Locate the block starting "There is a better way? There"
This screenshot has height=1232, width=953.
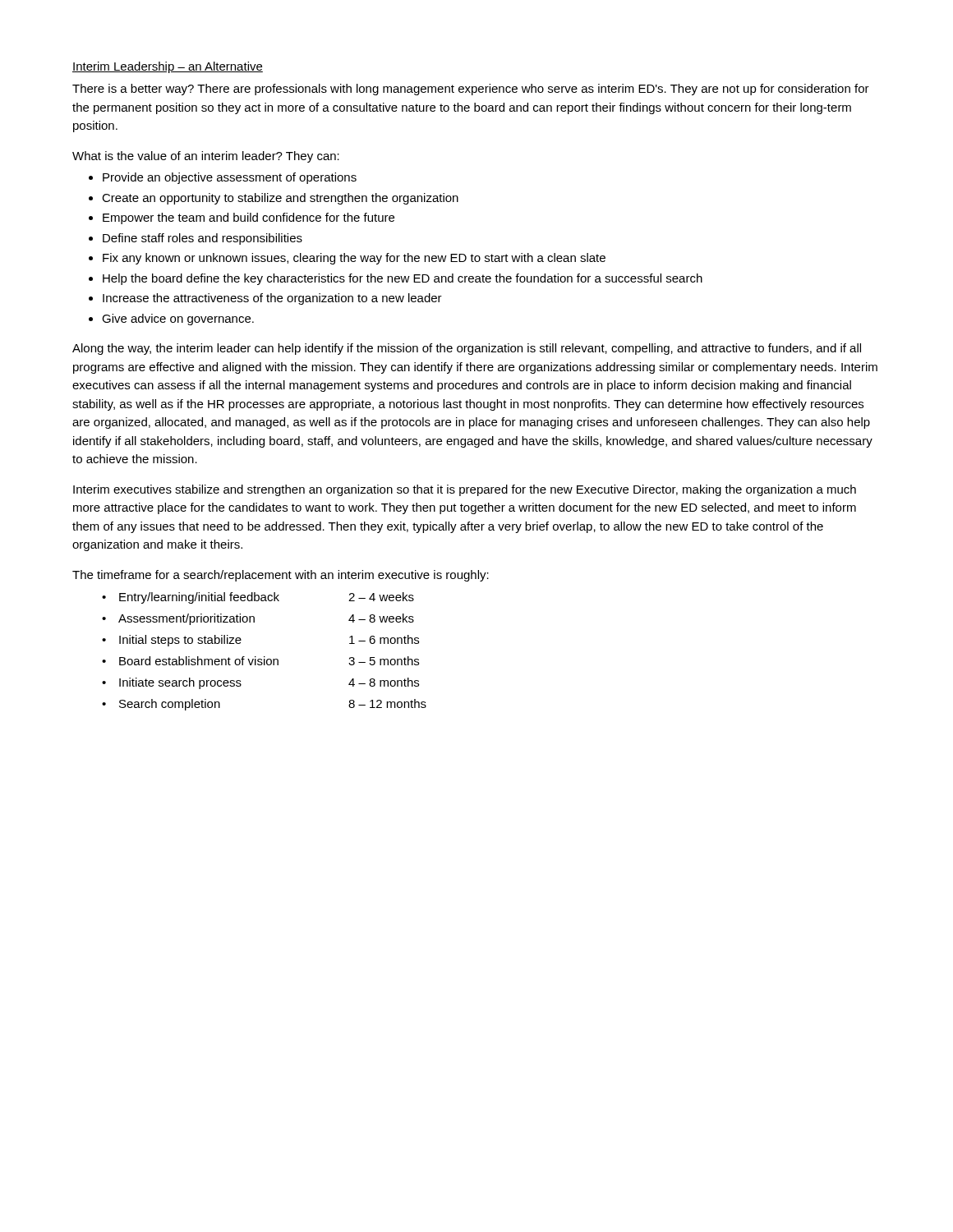(x=471, y=107)
